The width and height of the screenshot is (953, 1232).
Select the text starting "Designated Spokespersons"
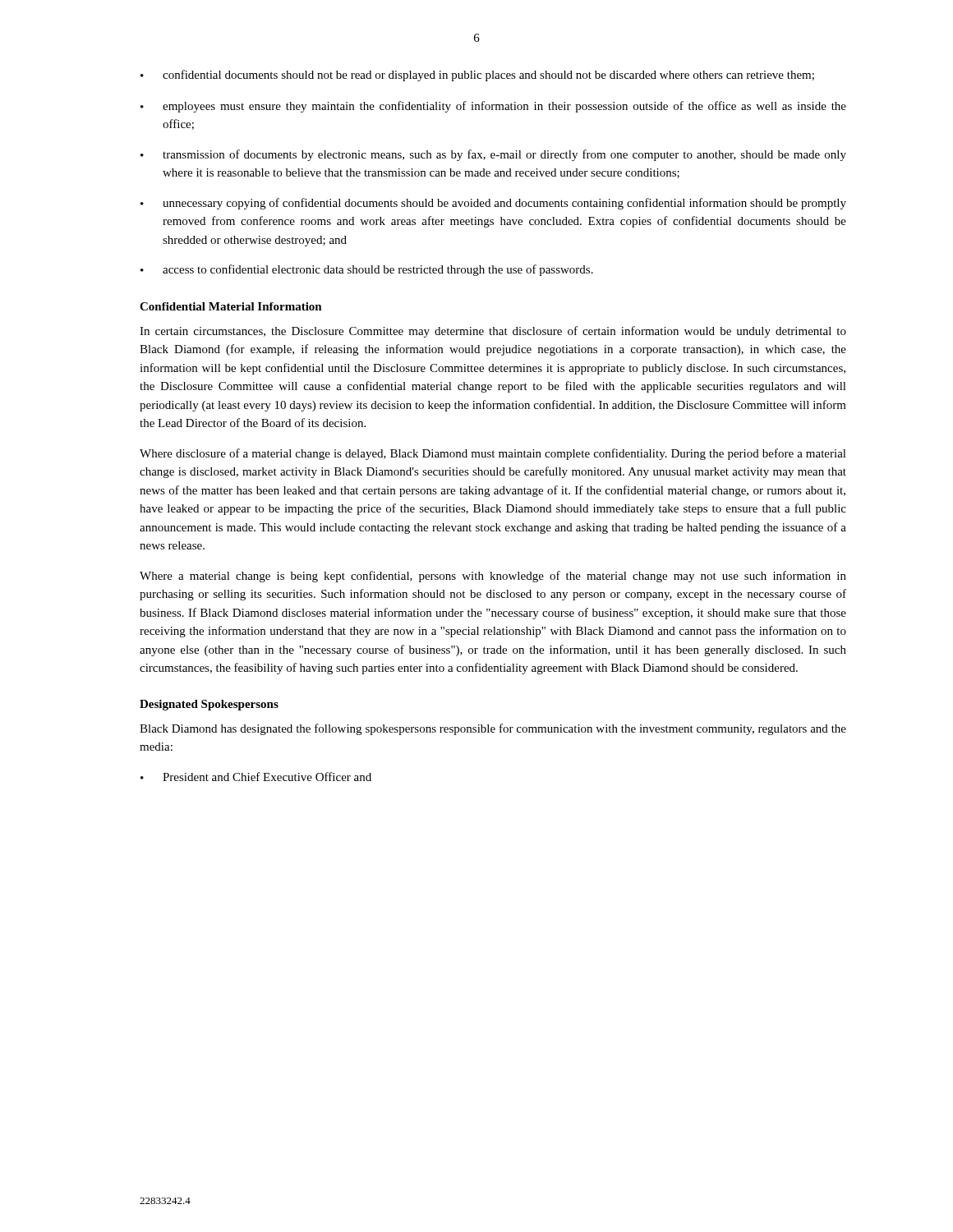coord(209,703)
